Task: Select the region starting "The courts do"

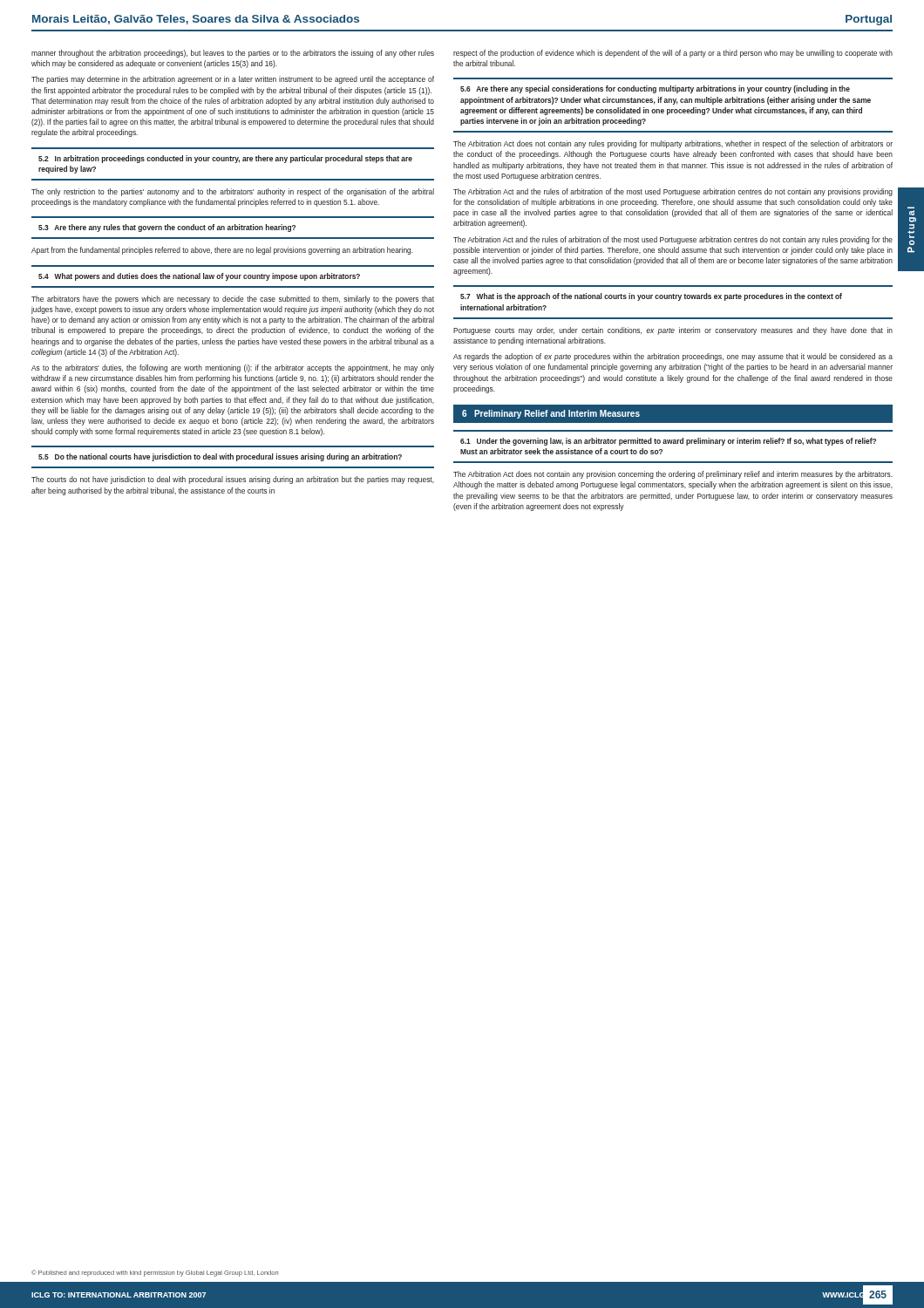Action: point(233,485)
